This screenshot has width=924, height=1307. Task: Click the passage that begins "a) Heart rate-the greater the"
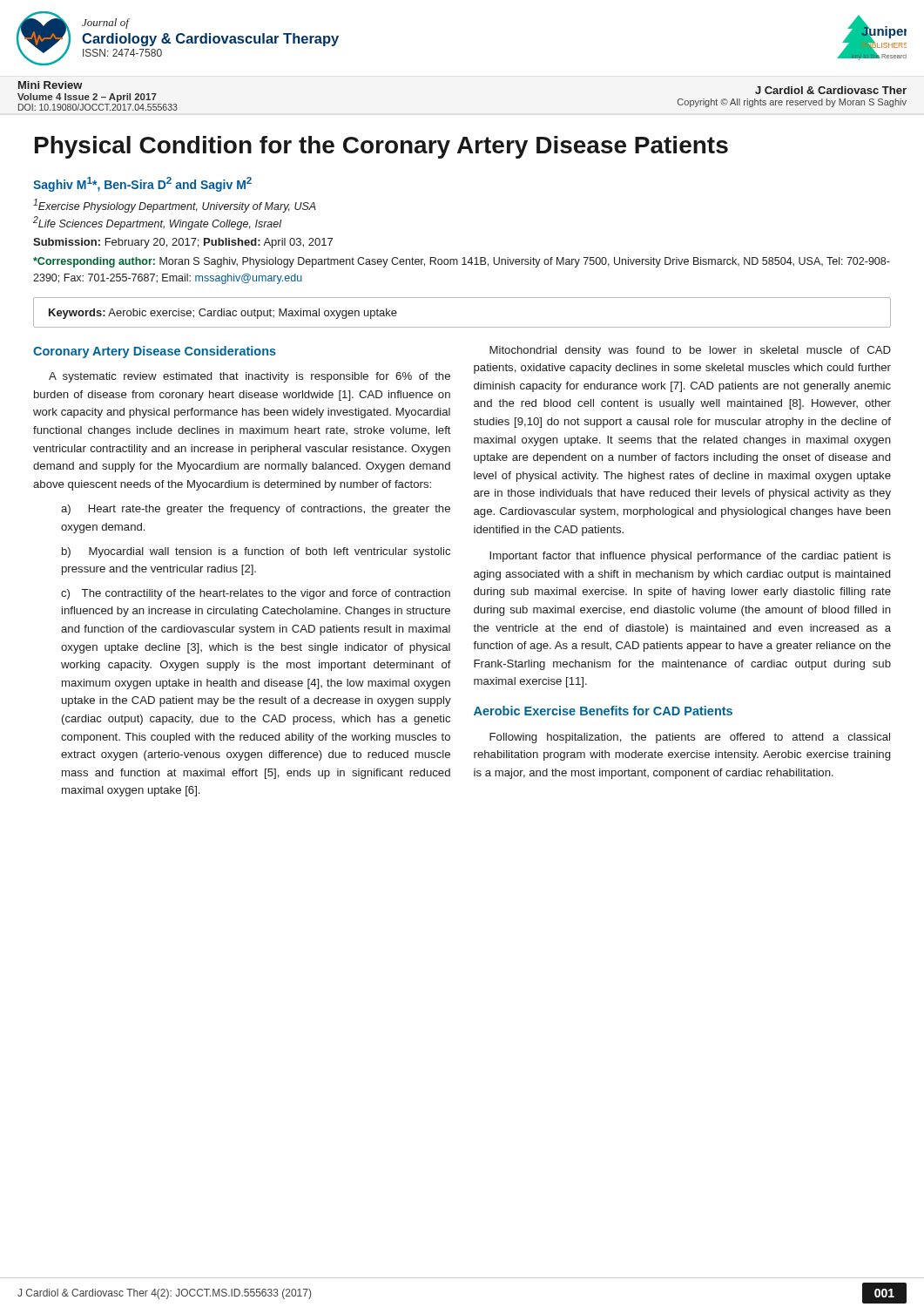256,518
